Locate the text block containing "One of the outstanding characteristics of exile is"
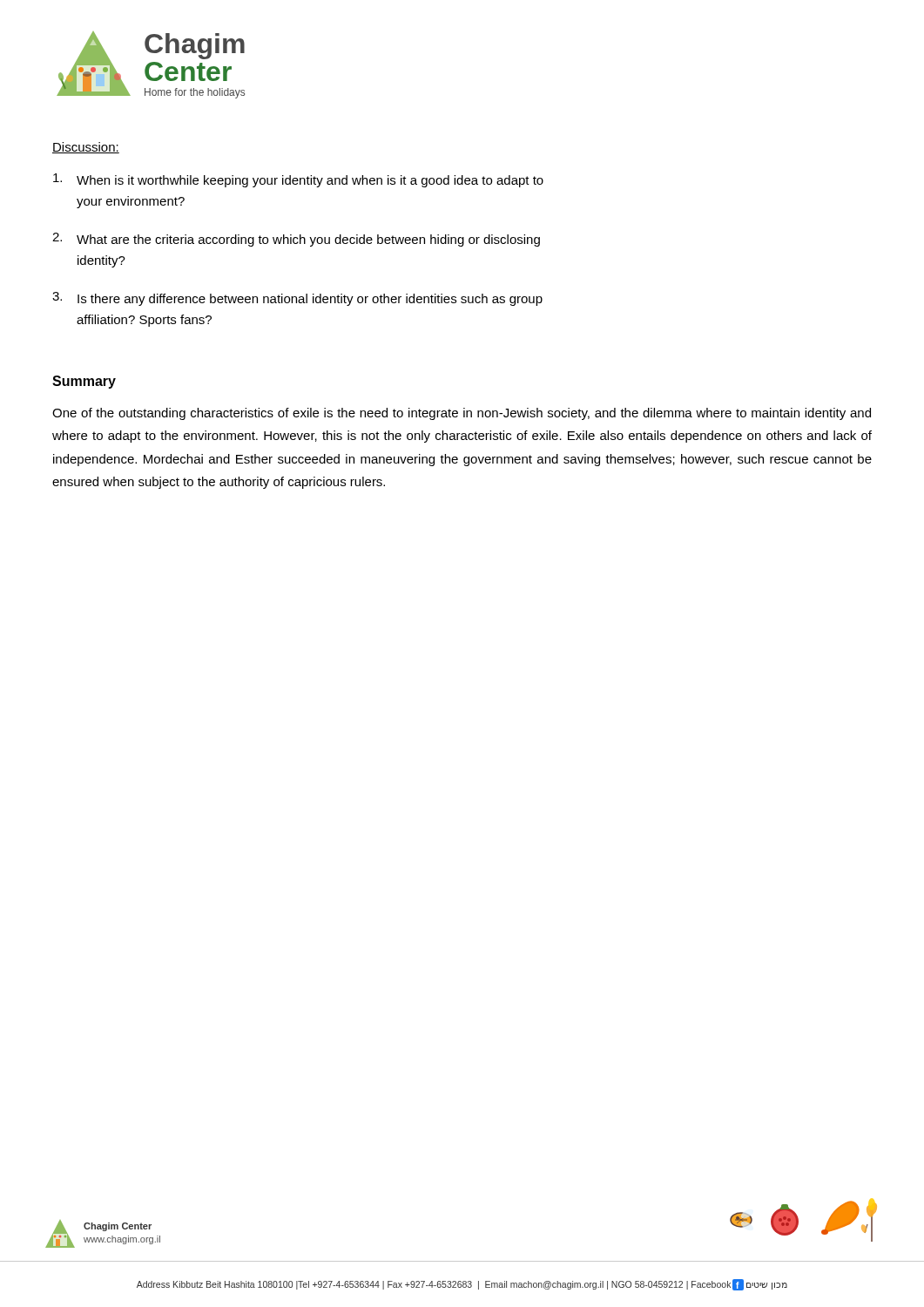 coord(462,447)
